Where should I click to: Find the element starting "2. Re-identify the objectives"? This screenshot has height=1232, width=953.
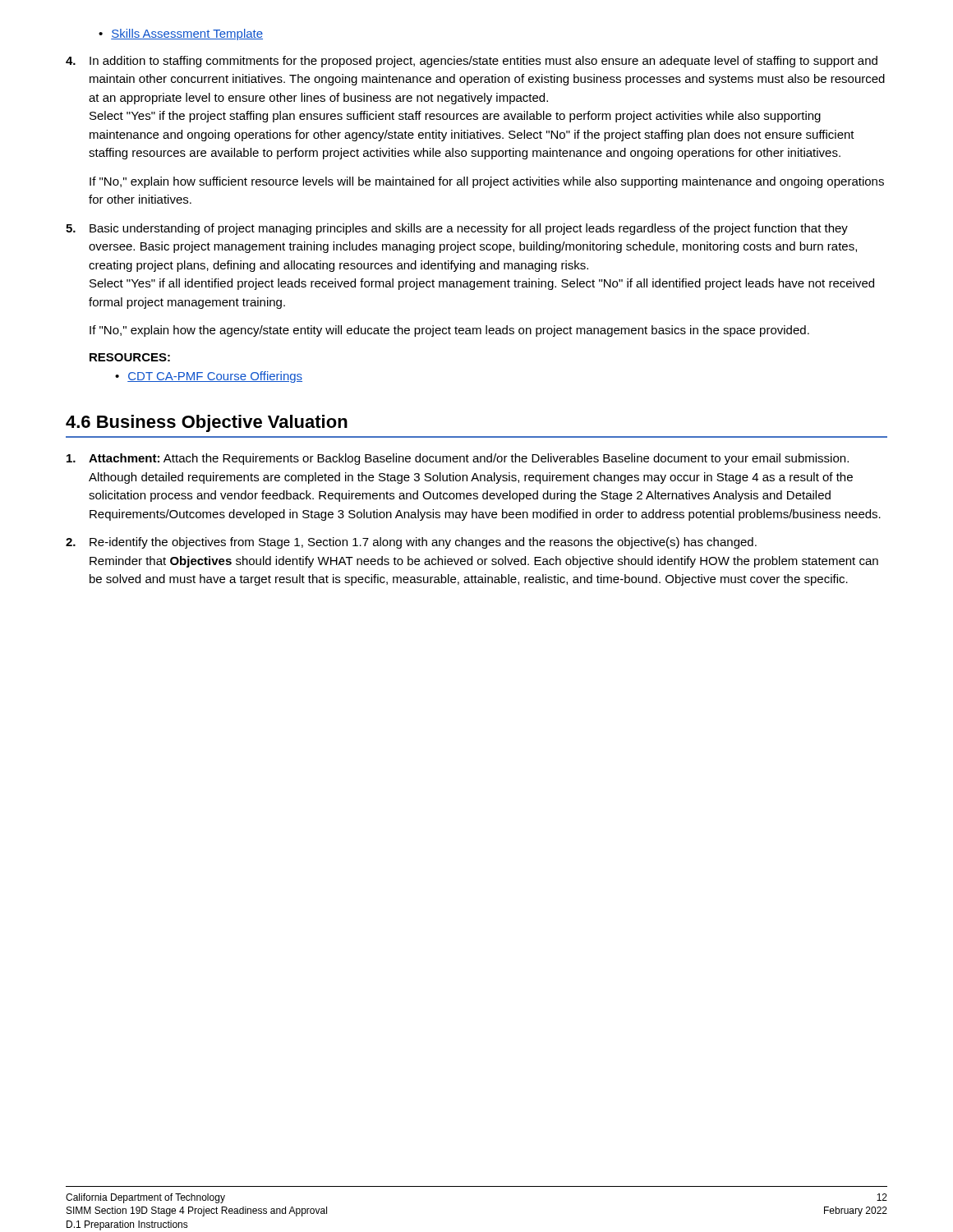(x=412, y=542)
